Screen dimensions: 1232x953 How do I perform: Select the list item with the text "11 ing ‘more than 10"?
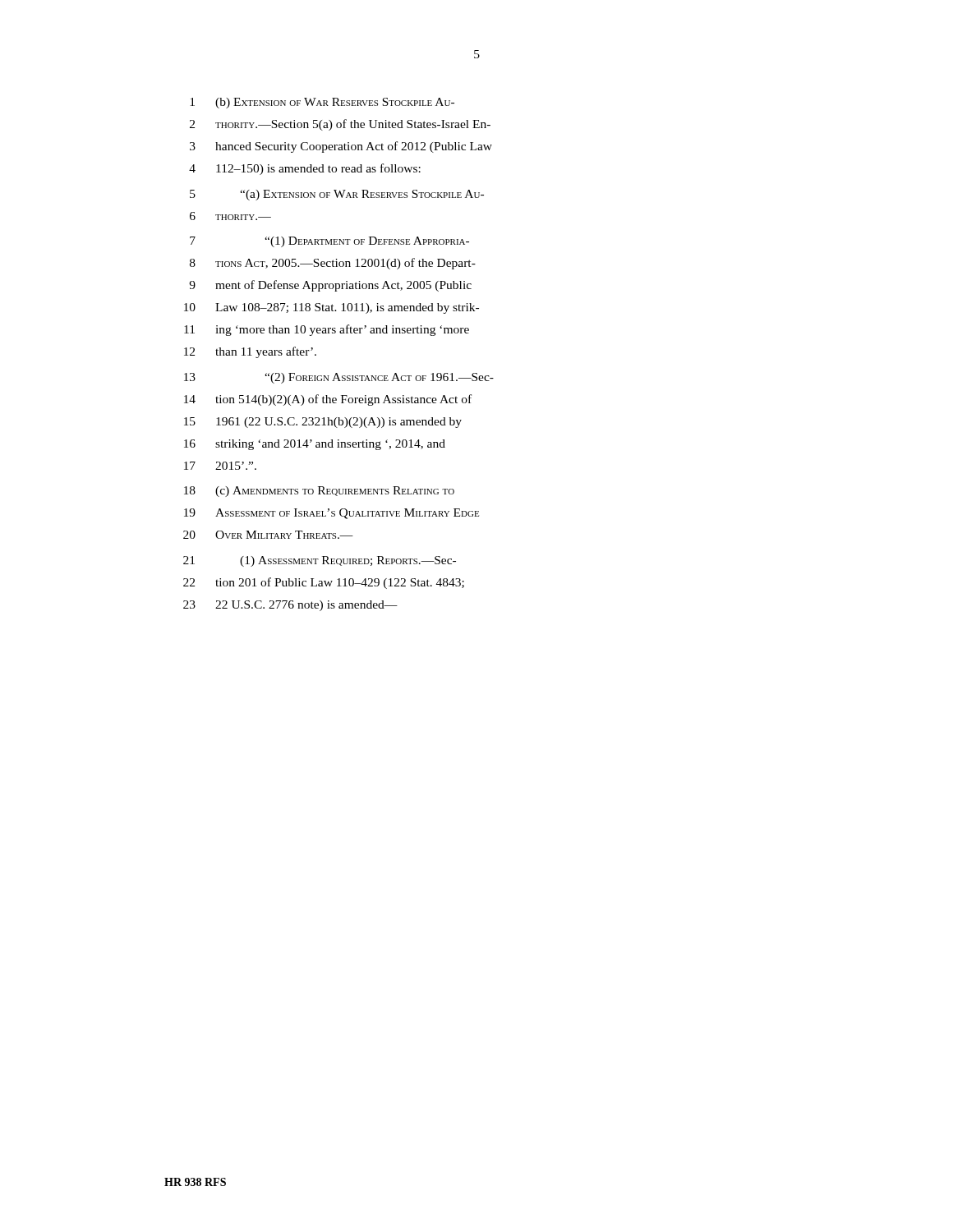click(x=317, y=329)
